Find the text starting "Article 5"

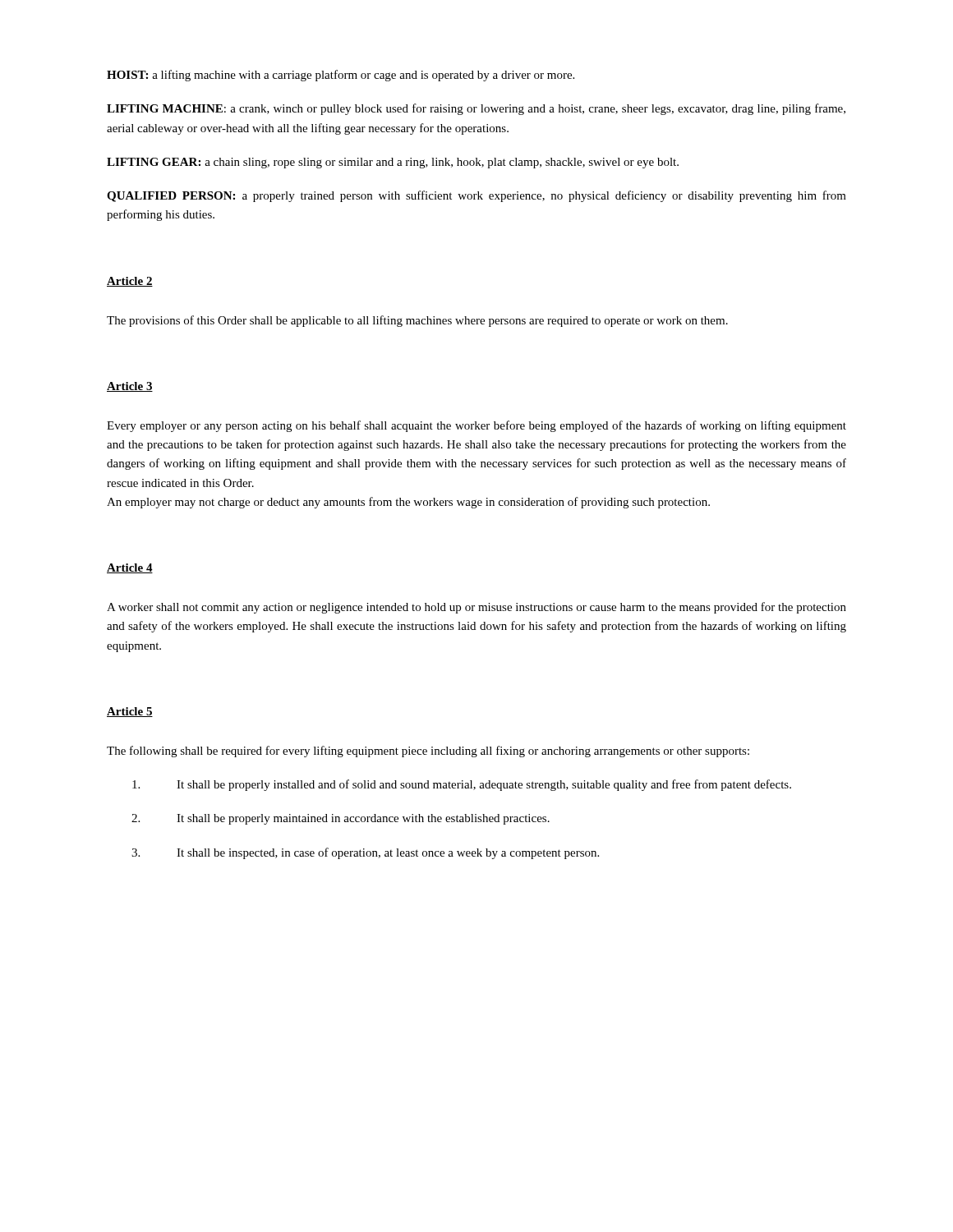coord(130,711)
